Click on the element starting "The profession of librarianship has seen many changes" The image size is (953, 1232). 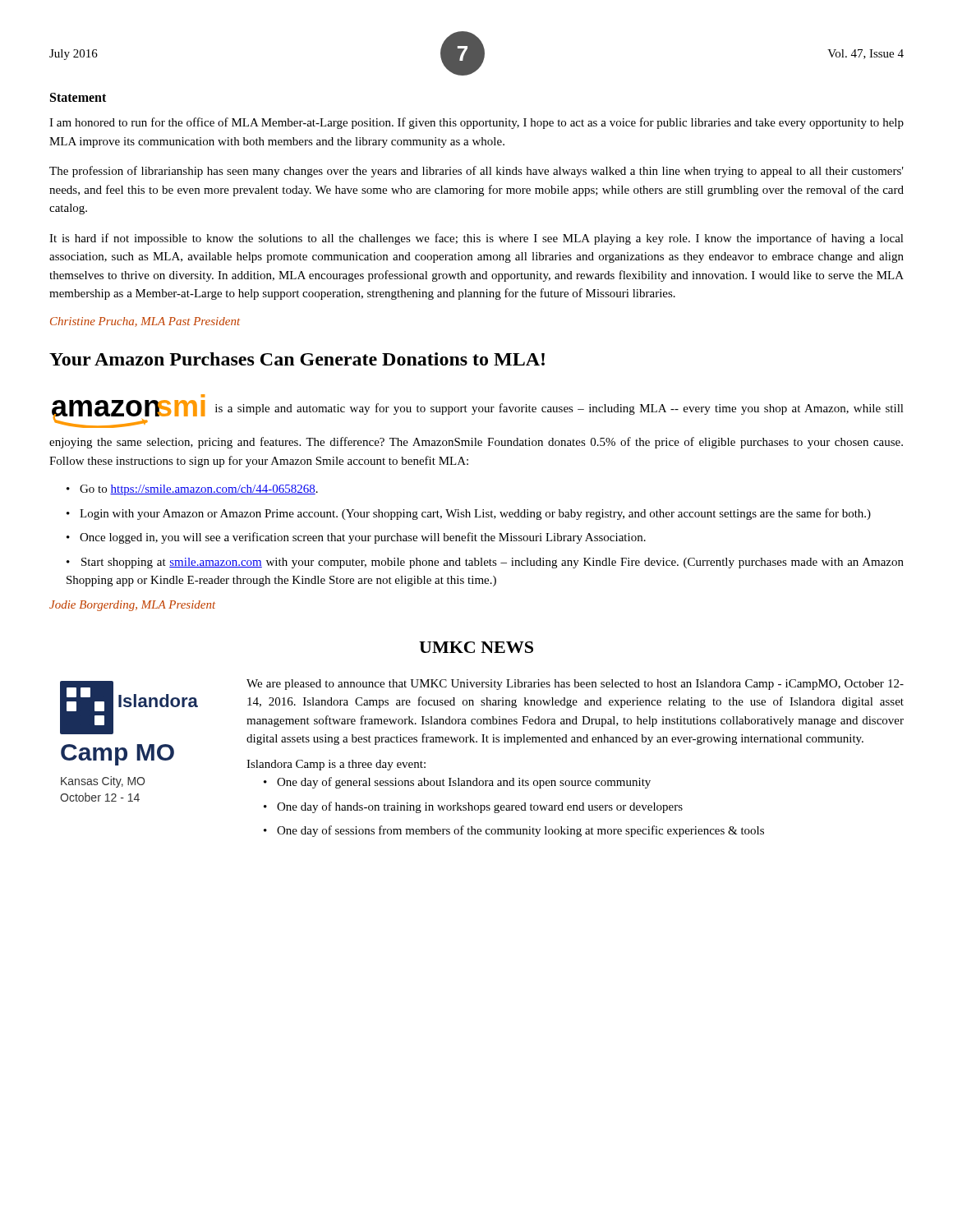(476, 189)
